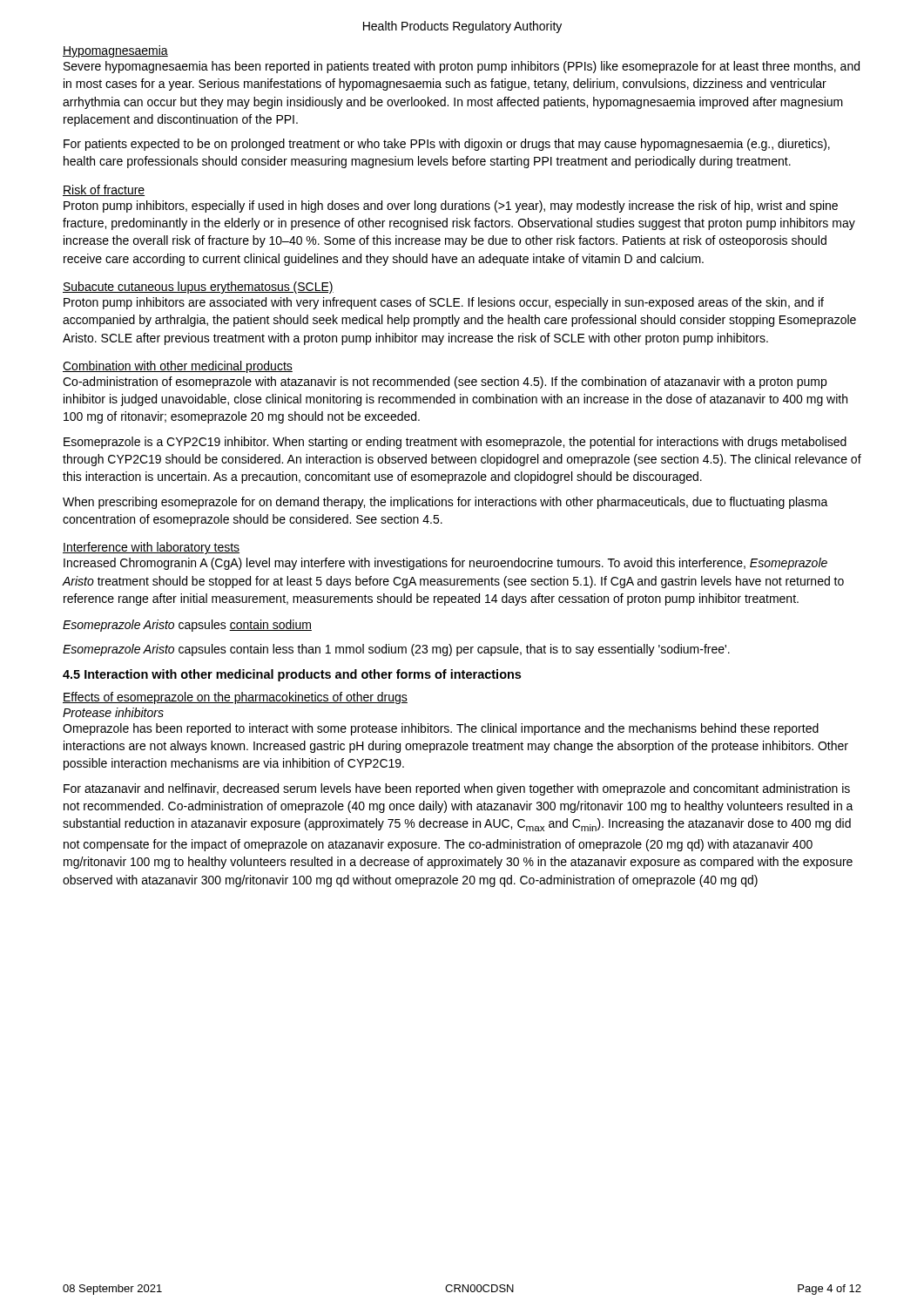Point to the region starting "Esomeprazole Aristo capsules contain less than 1 mmol"
The image size is (924, 1307).
(x=462, y=650)
